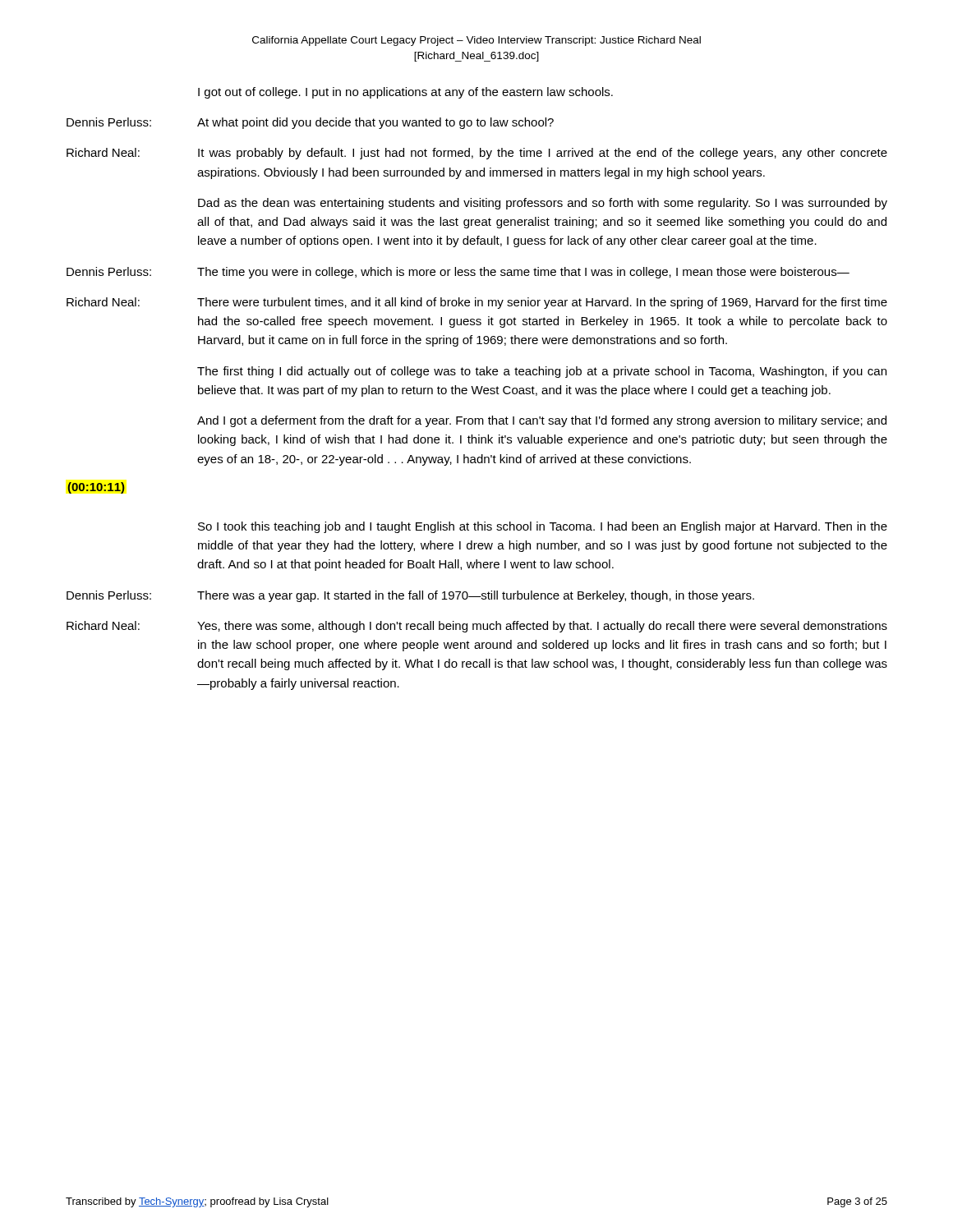Where is the passage that starts "So I took this teaching"?
The image size is (953, 1232).
point(542,545)
